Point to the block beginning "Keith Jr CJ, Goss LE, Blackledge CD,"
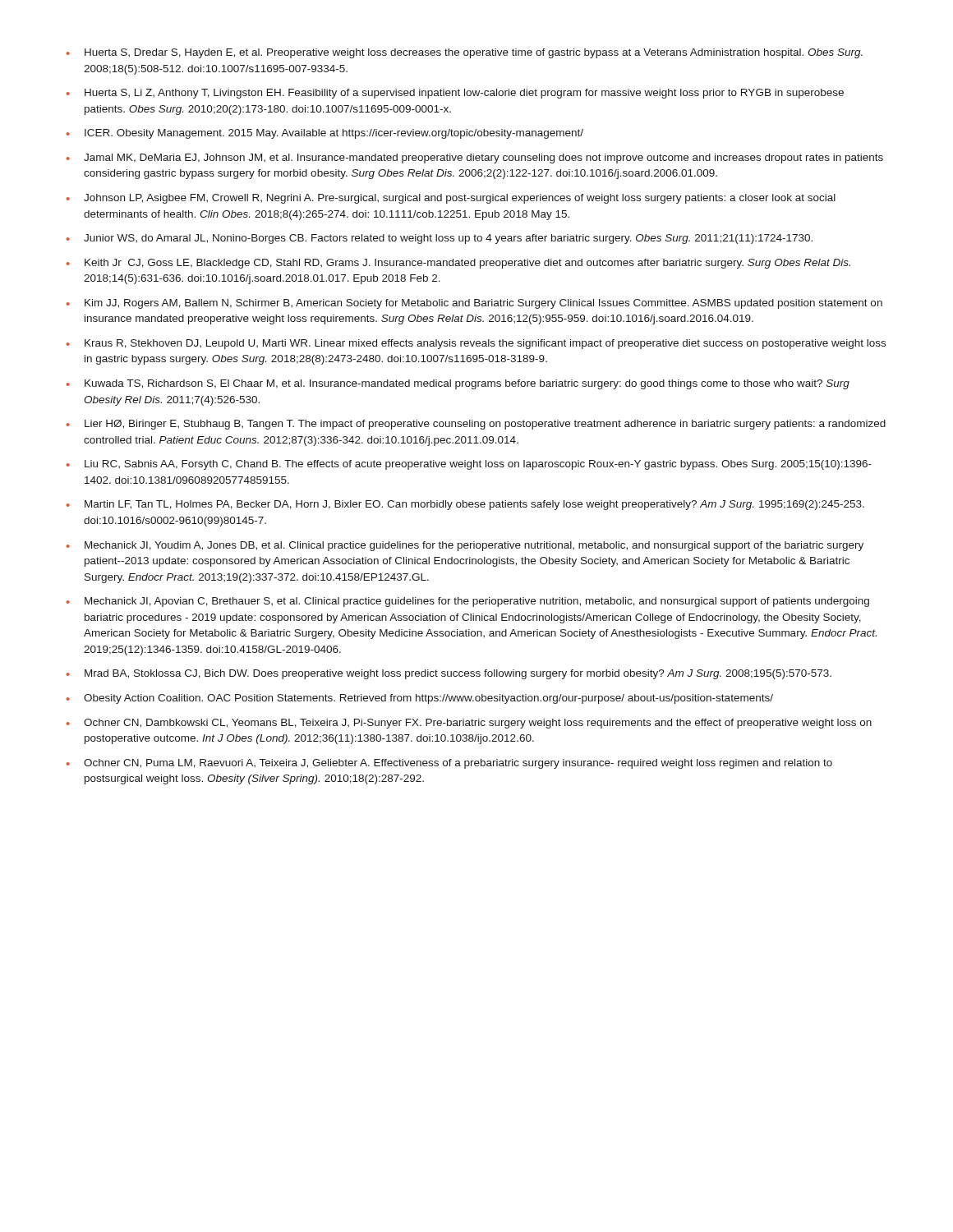The width and height of the screenshot is (953, 1232). [x=468, y=270]
